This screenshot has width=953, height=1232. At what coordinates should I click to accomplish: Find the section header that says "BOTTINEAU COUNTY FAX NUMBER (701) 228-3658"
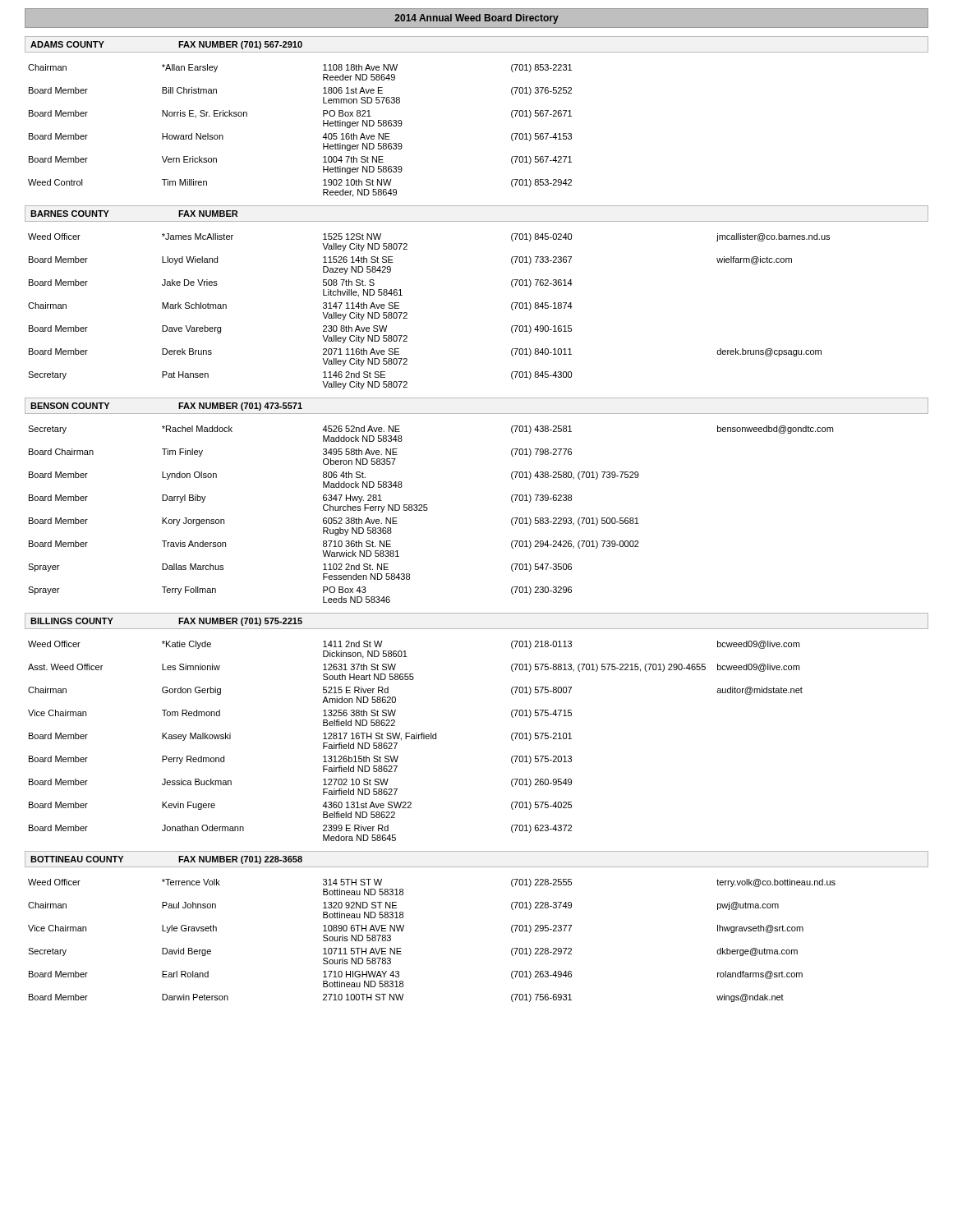(476, 859)
